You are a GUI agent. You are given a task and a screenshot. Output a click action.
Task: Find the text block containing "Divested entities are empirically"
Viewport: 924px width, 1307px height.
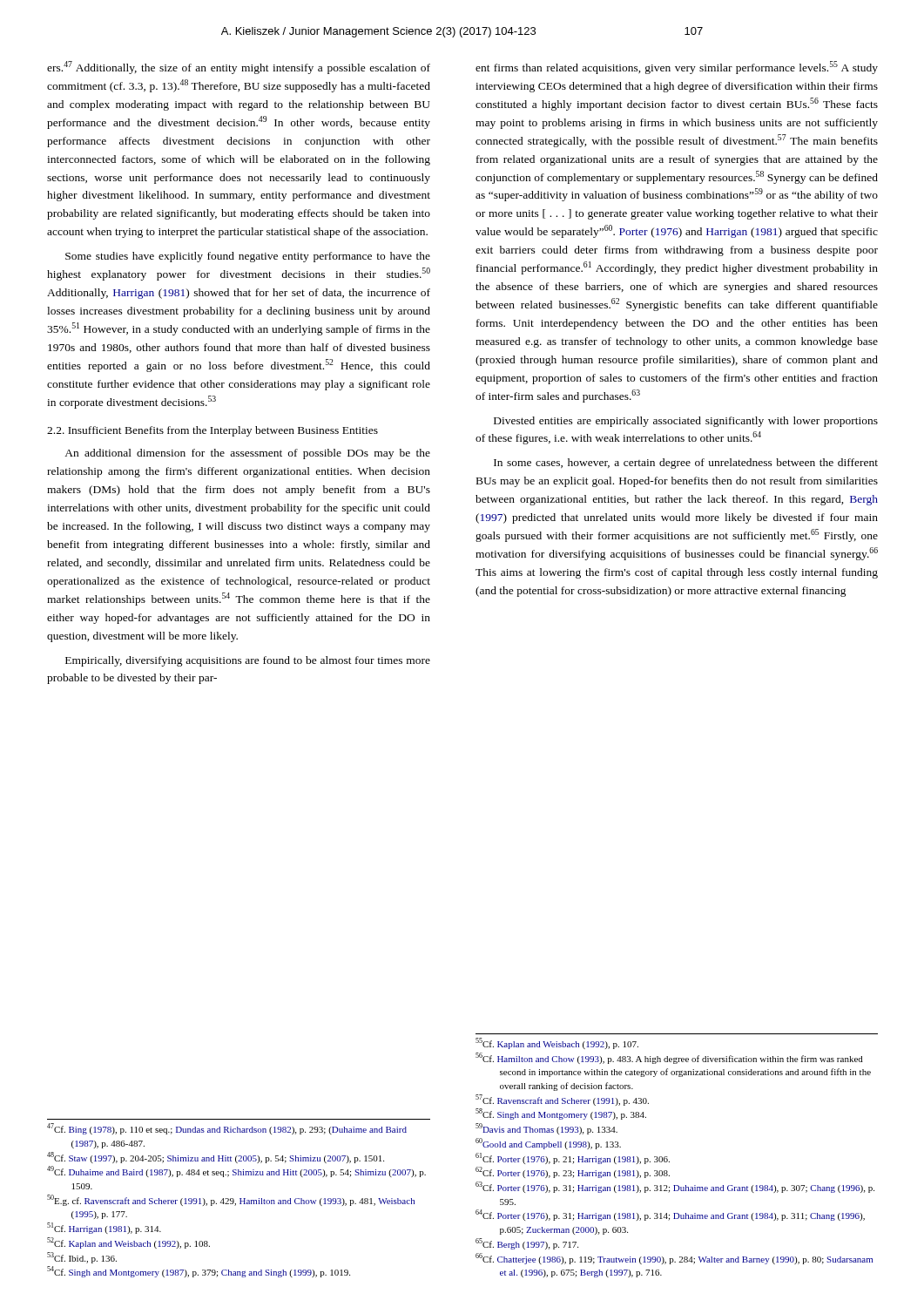[677, 430]
